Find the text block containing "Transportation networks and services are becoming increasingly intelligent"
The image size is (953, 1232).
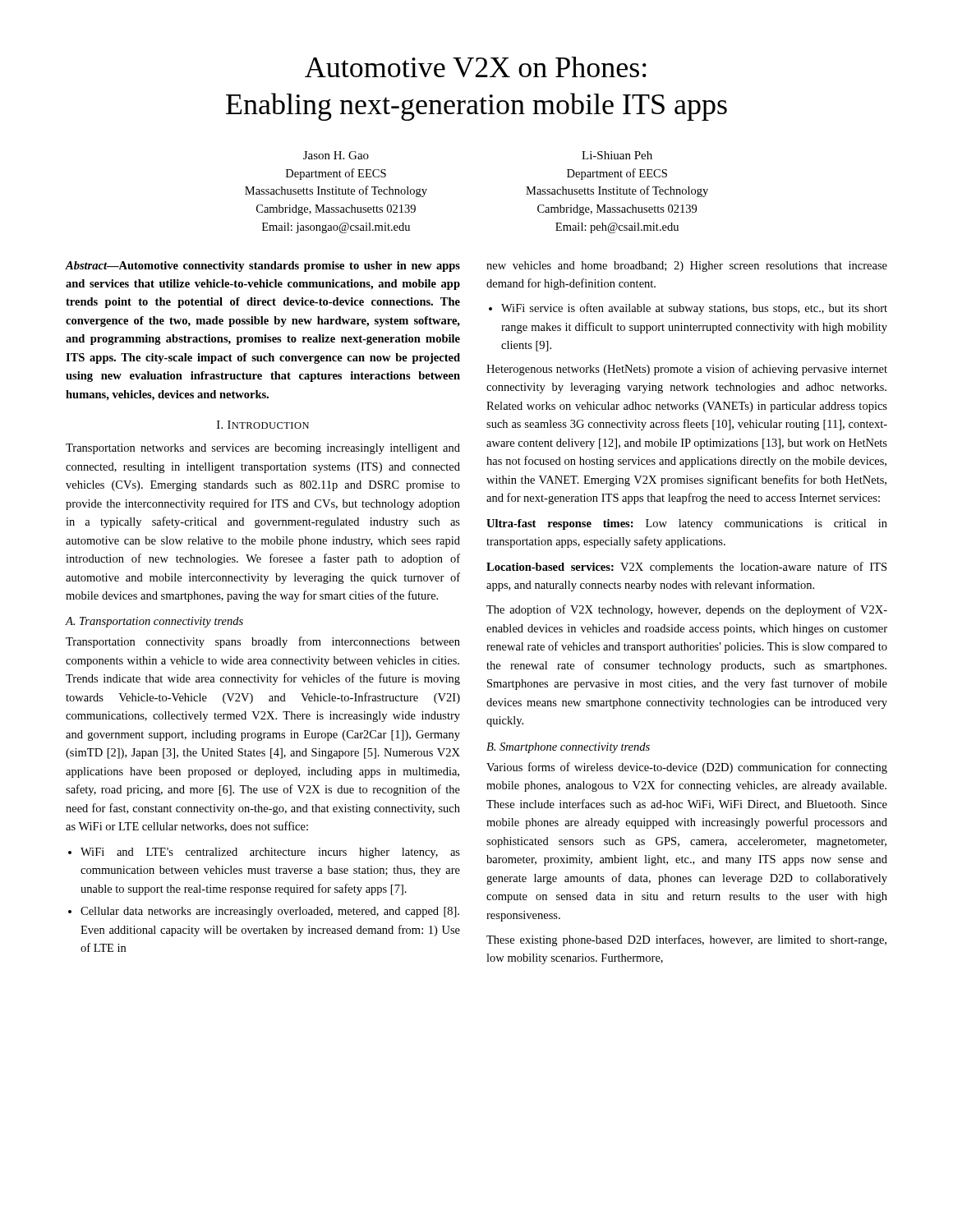[x=263, y=522]
